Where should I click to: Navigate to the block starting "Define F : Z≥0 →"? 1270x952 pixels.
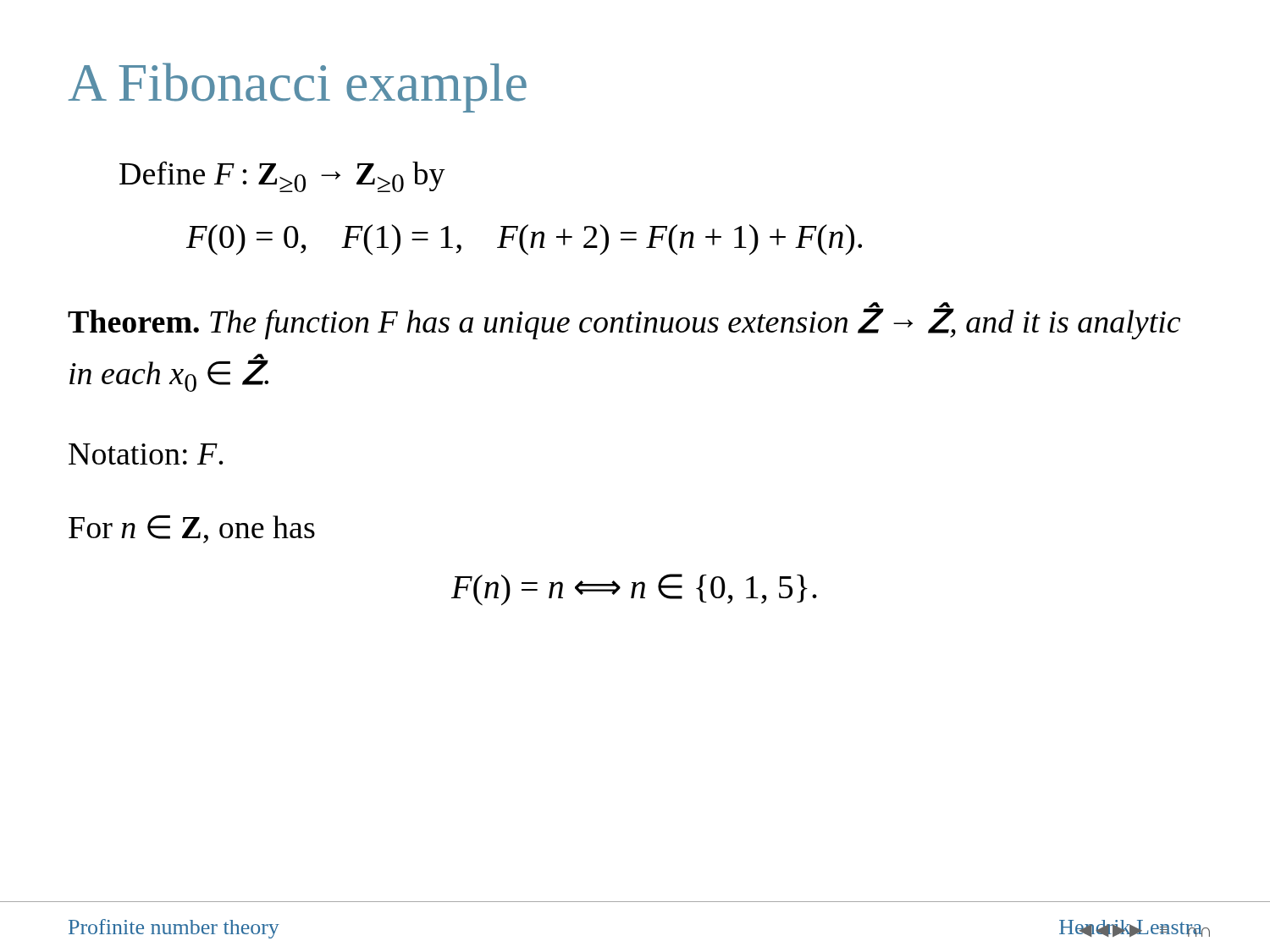point(282,176)
